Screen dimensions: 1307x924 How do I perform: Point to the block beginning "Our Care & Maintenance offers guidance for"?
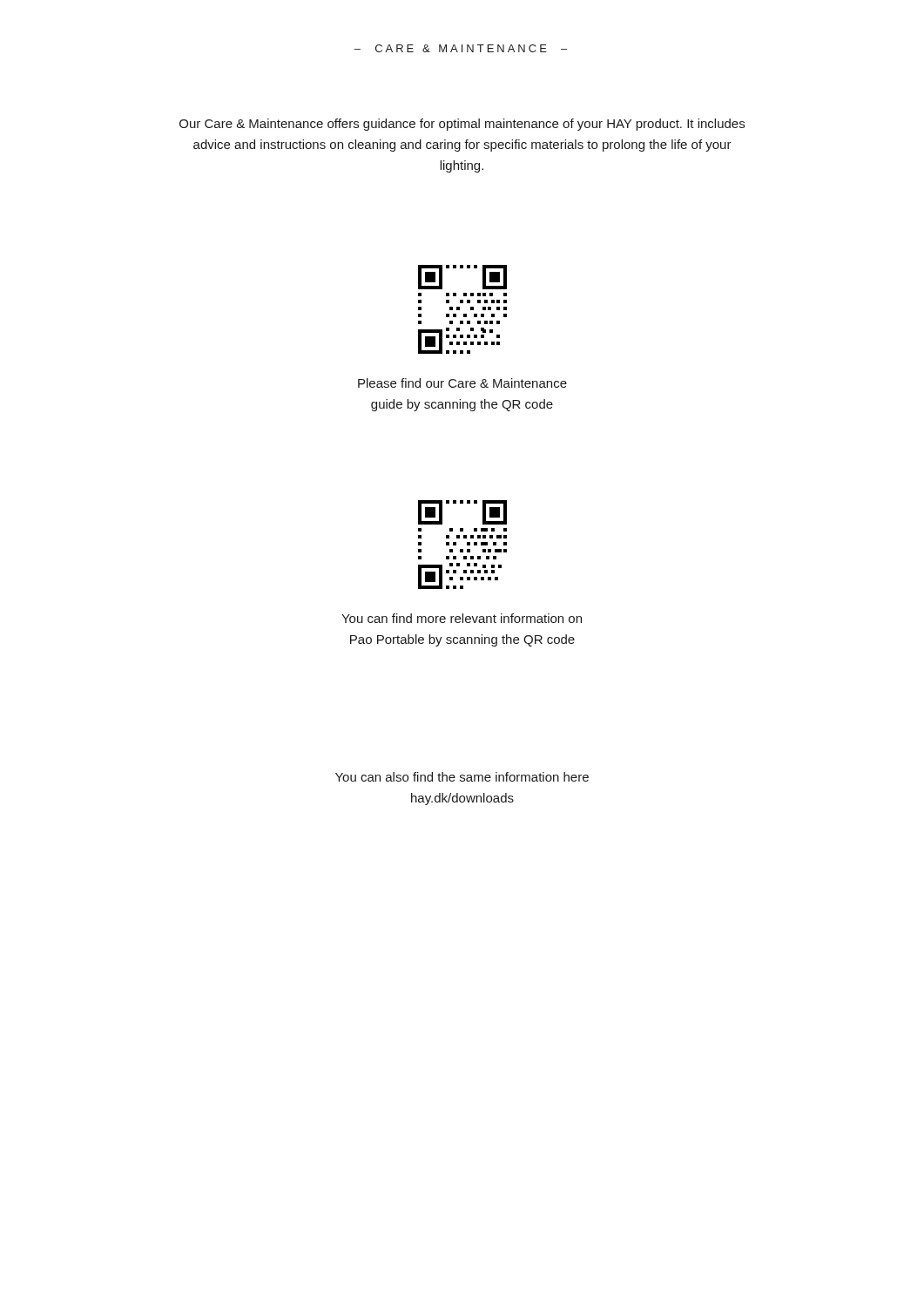click(x=462, y=144)
